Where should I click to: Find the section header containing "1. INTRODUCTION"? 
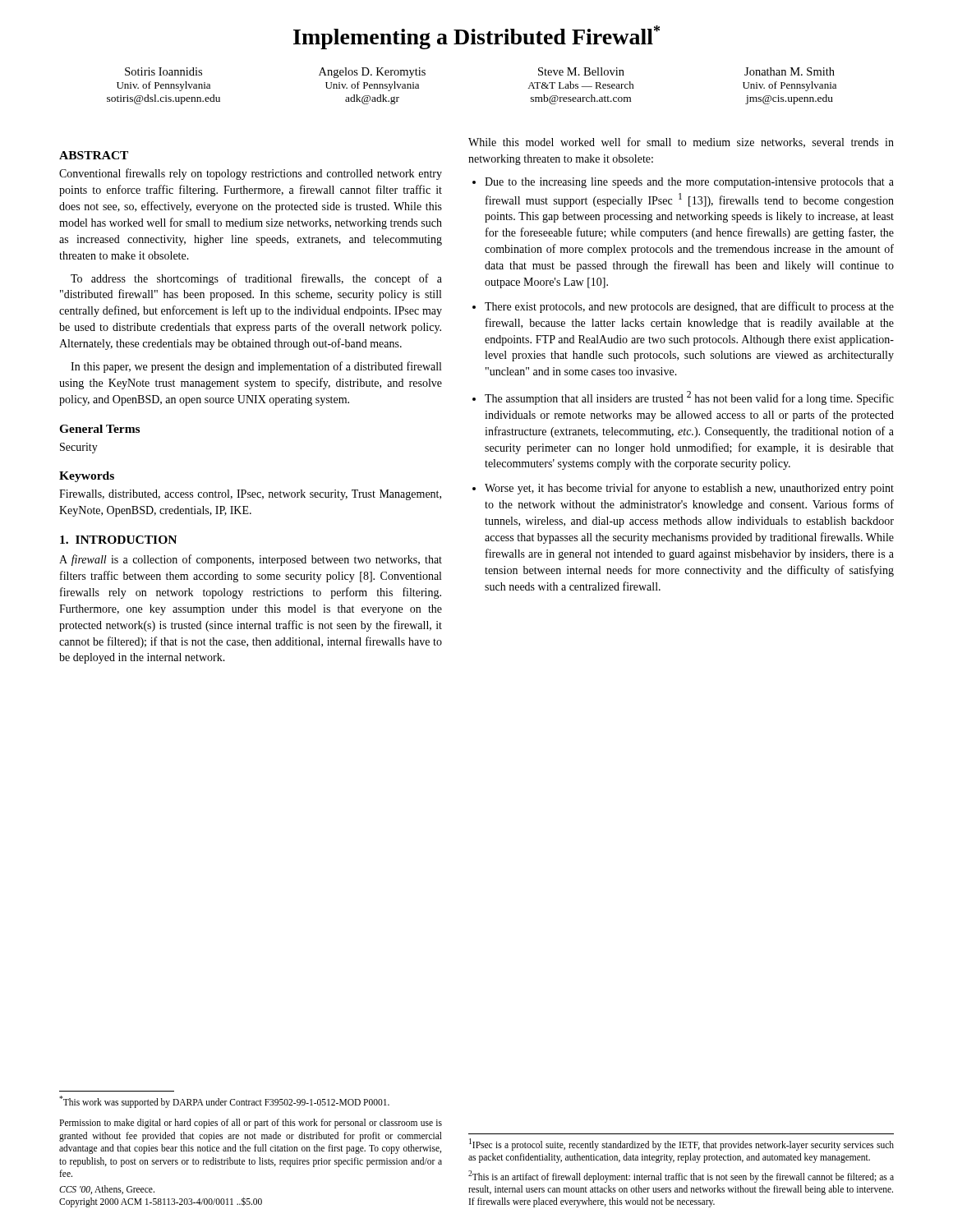point(118,539)
